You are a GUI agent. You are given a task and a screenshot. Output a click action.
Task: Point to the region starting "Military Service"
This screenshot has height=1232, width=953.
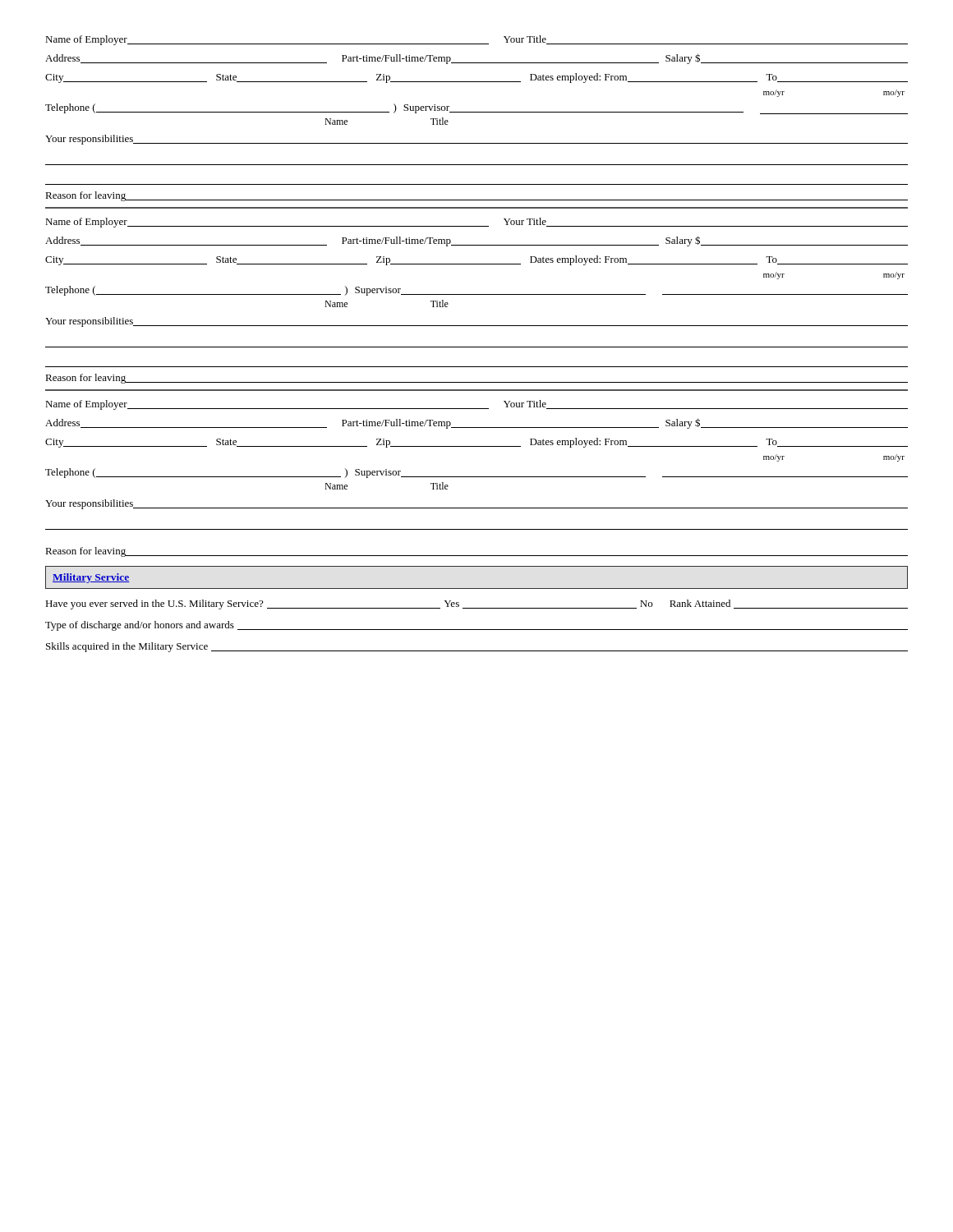tap(91, 577)
